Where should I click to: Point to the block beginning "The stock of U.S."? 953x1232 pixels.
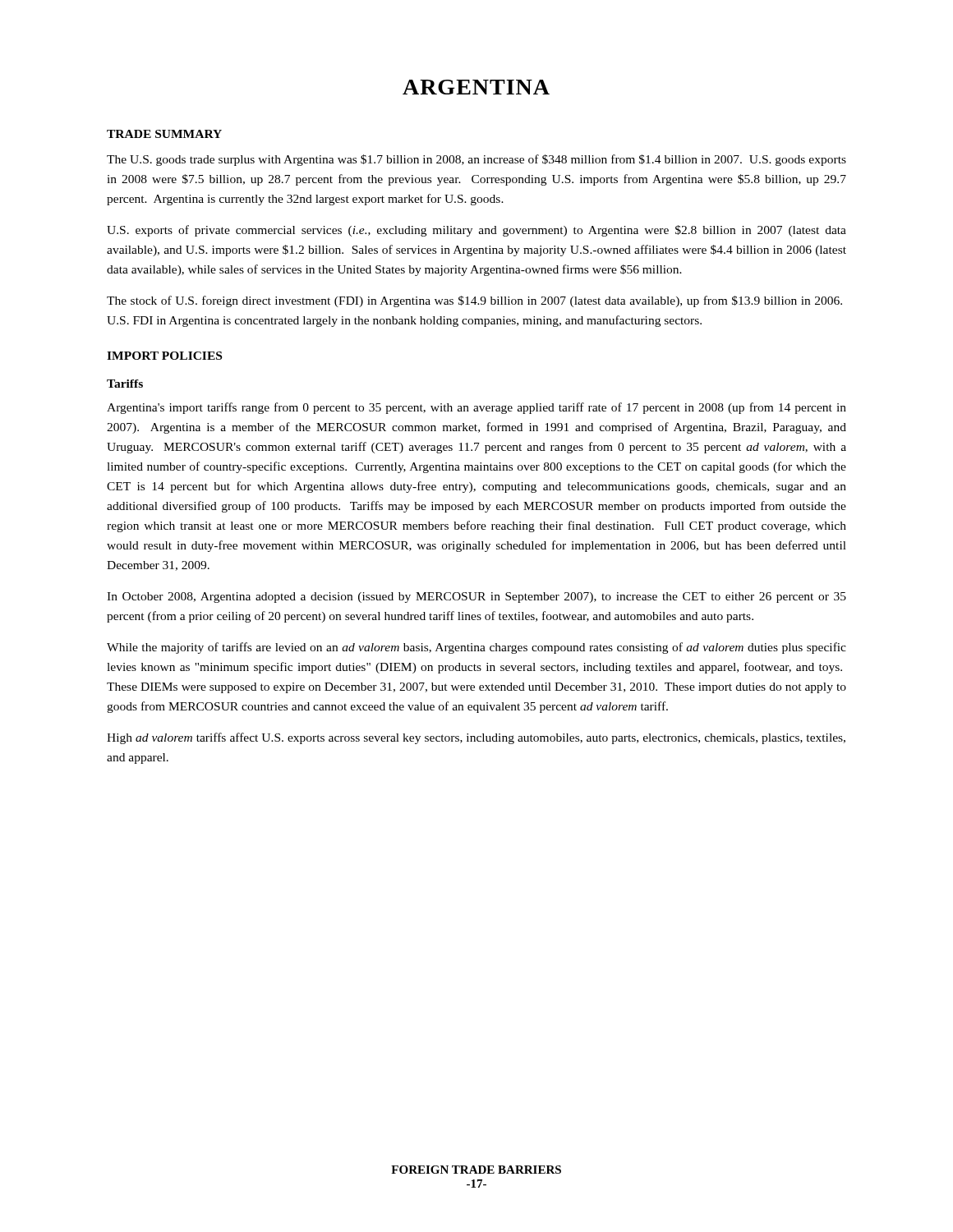point(476,310)
